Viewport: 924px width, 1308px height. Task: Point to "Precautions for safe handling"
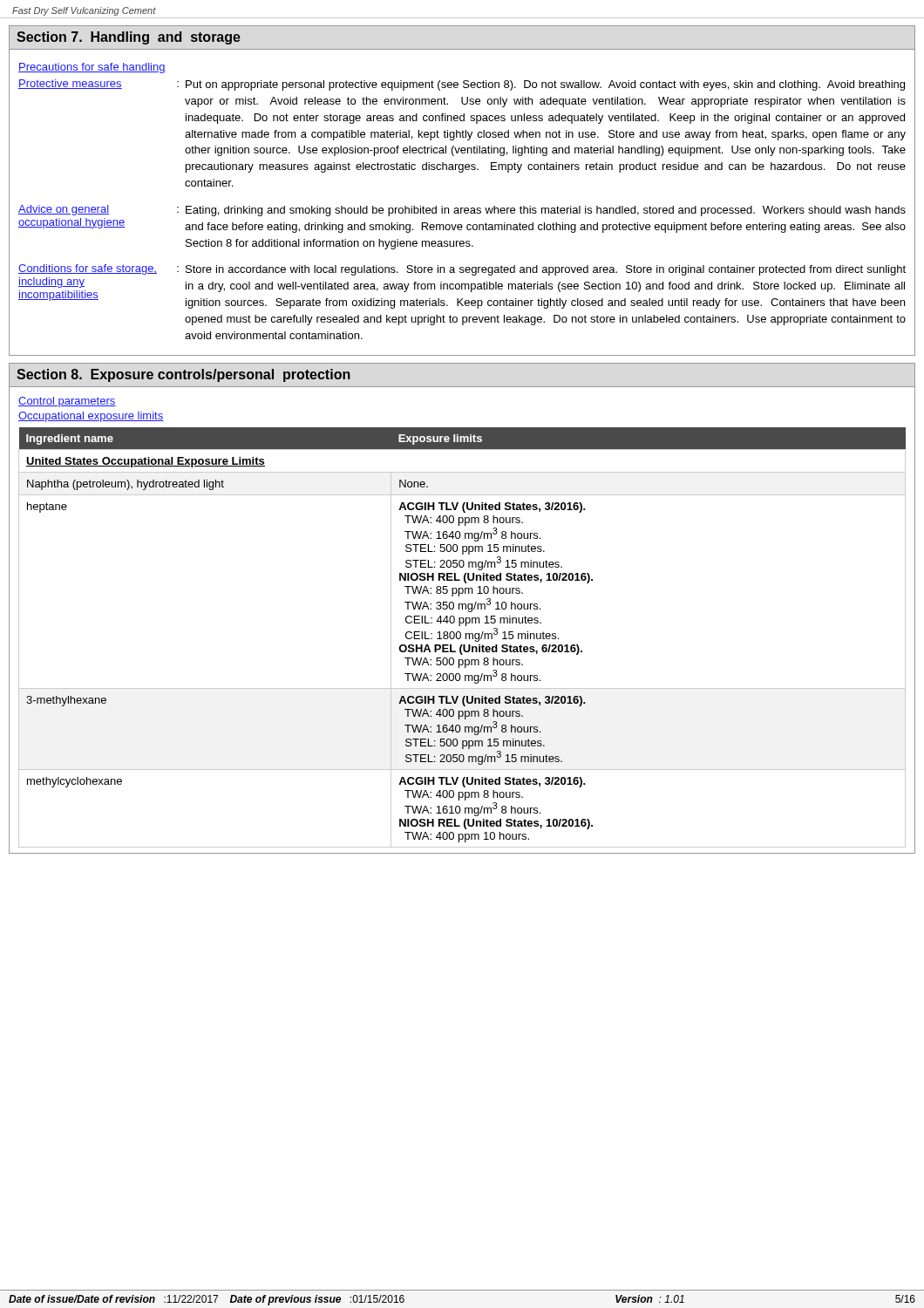(x=92, y=67)
